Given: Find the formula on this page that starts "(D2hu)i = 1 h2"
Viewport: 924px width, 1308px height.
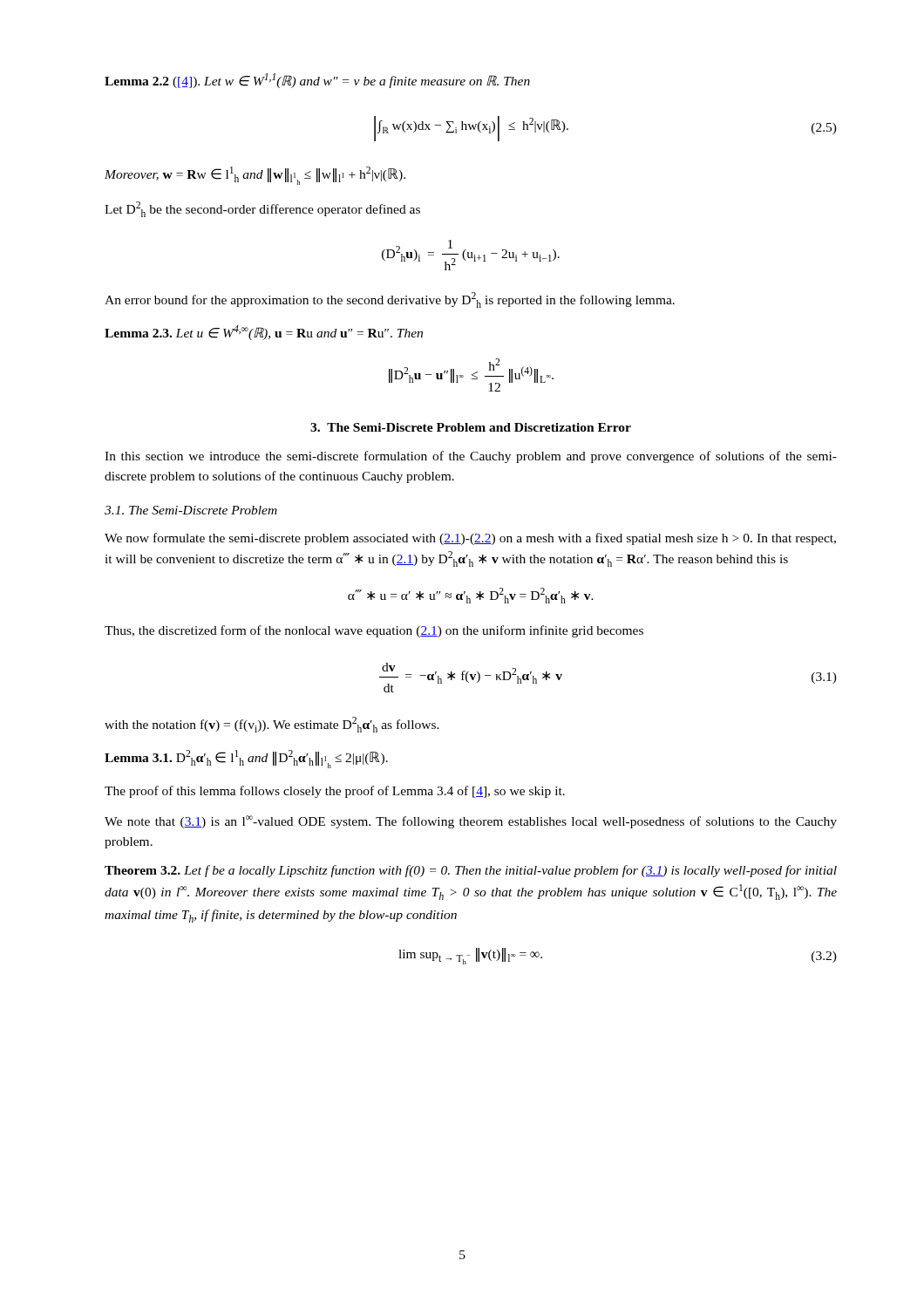Looking at the screenshot, I should [471, 255].
